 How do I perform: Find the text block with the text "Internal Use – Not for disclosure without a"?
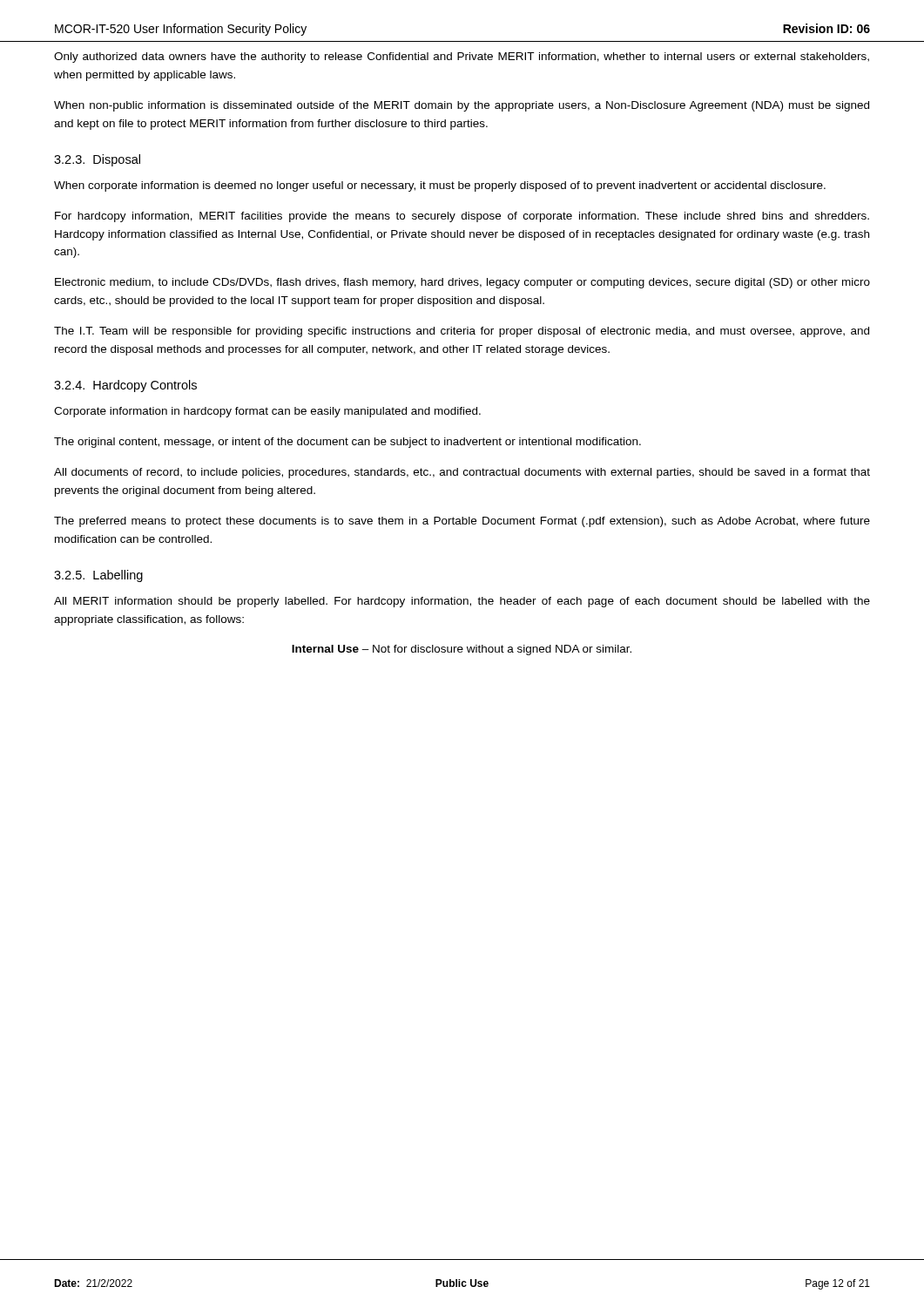(x=462, y=649)
